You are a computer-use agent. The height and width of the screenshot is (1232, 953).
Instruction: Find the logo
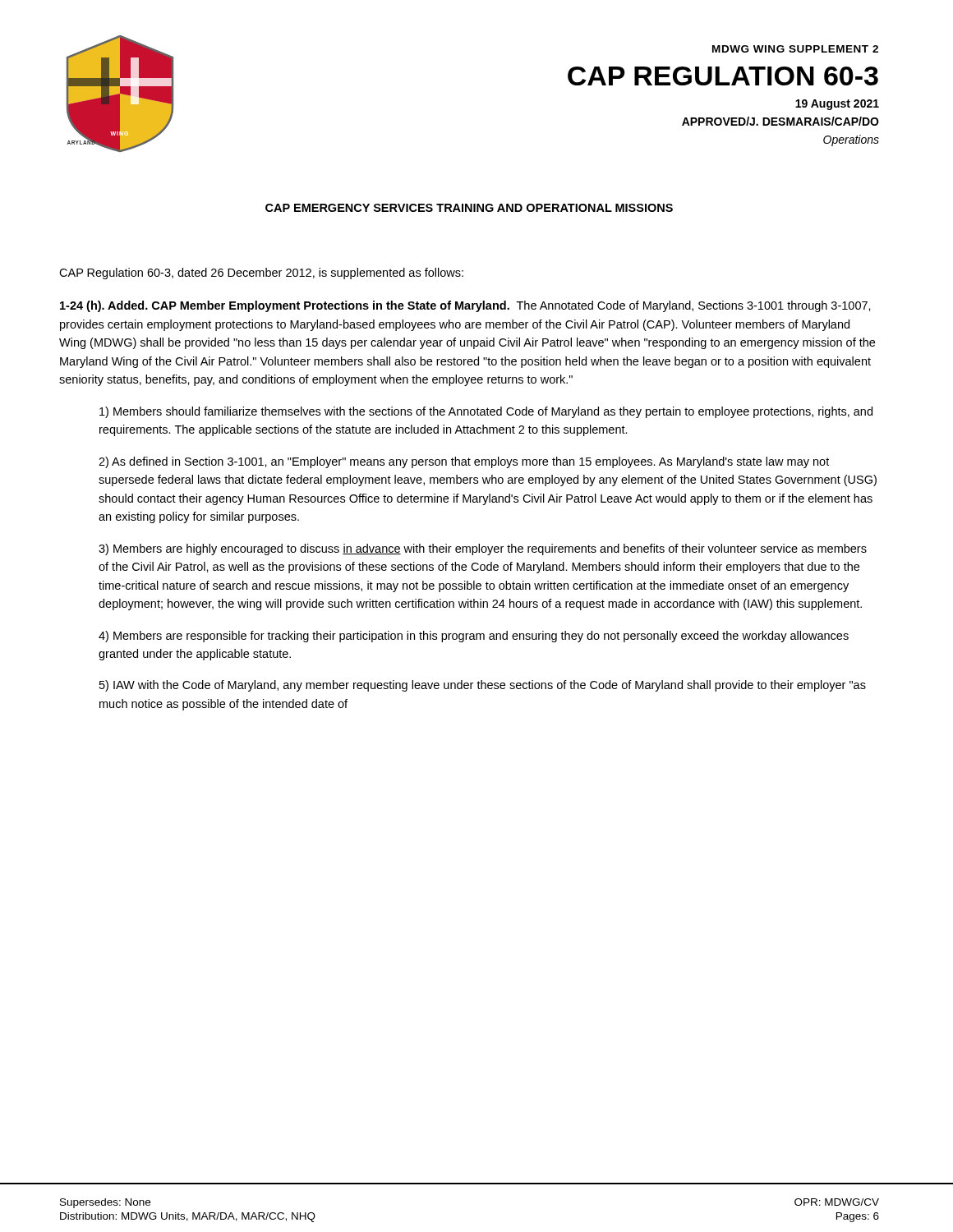coord(120,94)
